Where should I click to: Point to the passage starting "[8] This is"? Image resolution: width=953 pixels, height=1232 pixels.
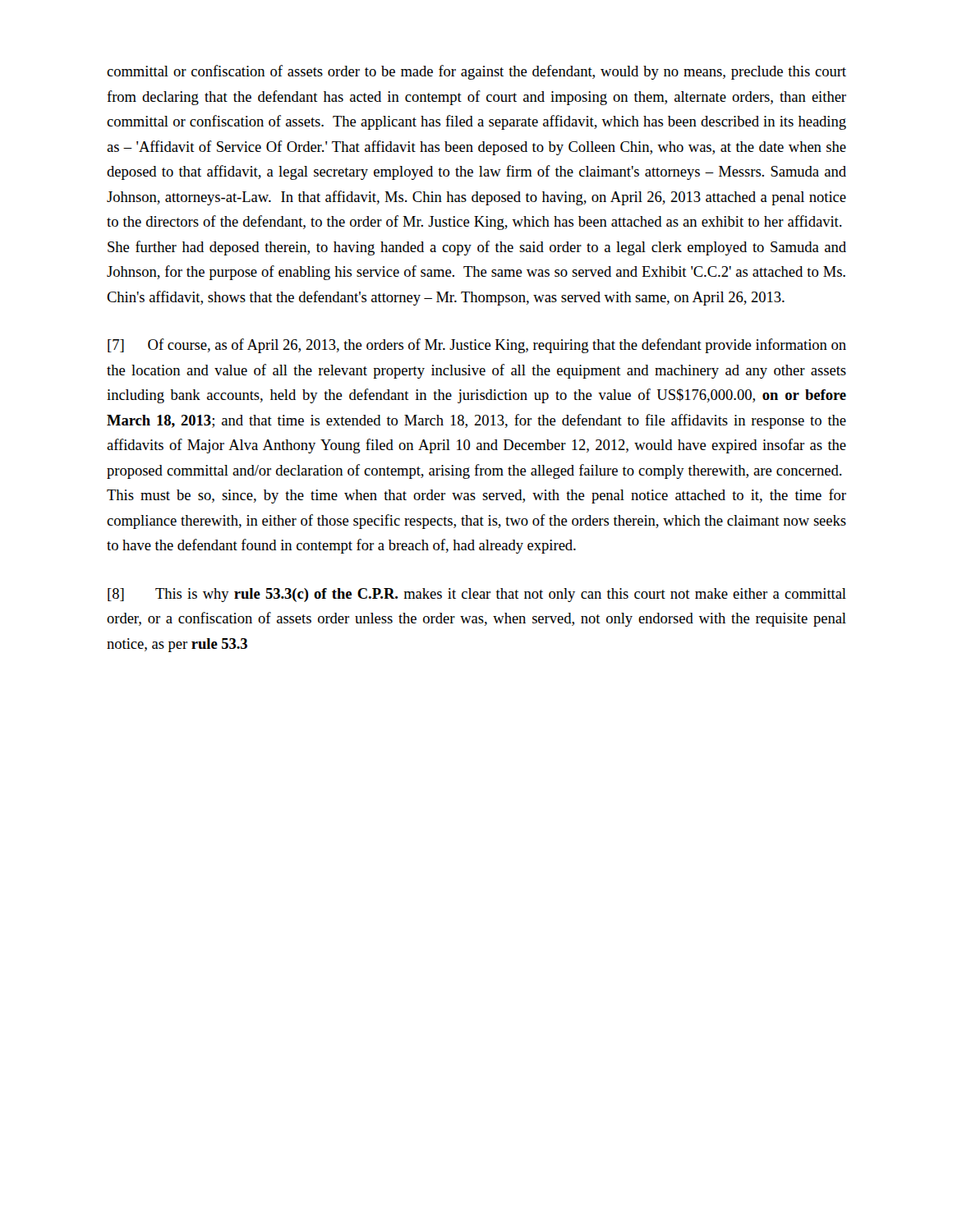[476, 619]
